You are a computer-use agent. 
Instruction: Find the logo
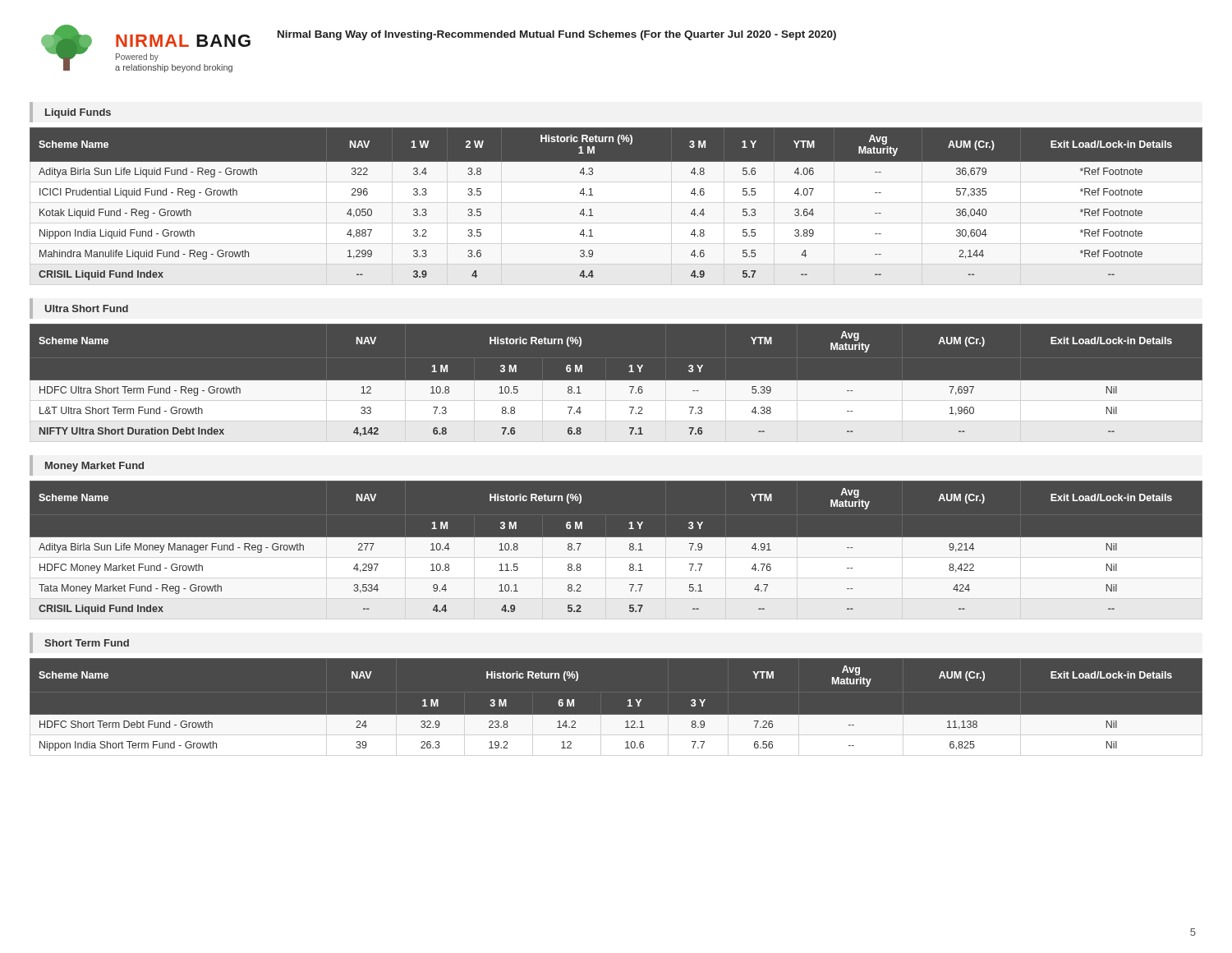[141, 52]
